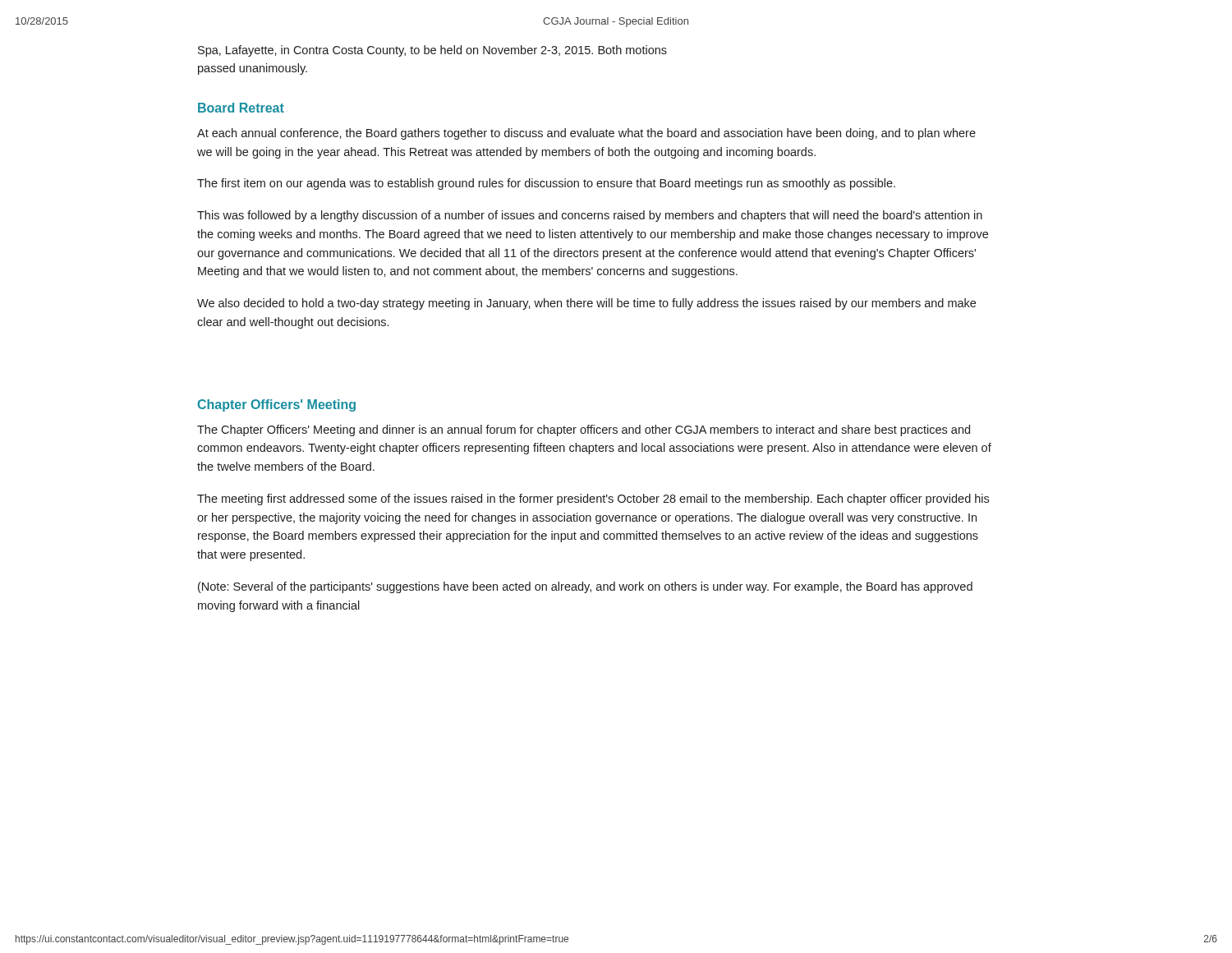Click where it says "Board Retreat"
The height and width of the screenshot is (953, 1232).
[x=241, y=108]
